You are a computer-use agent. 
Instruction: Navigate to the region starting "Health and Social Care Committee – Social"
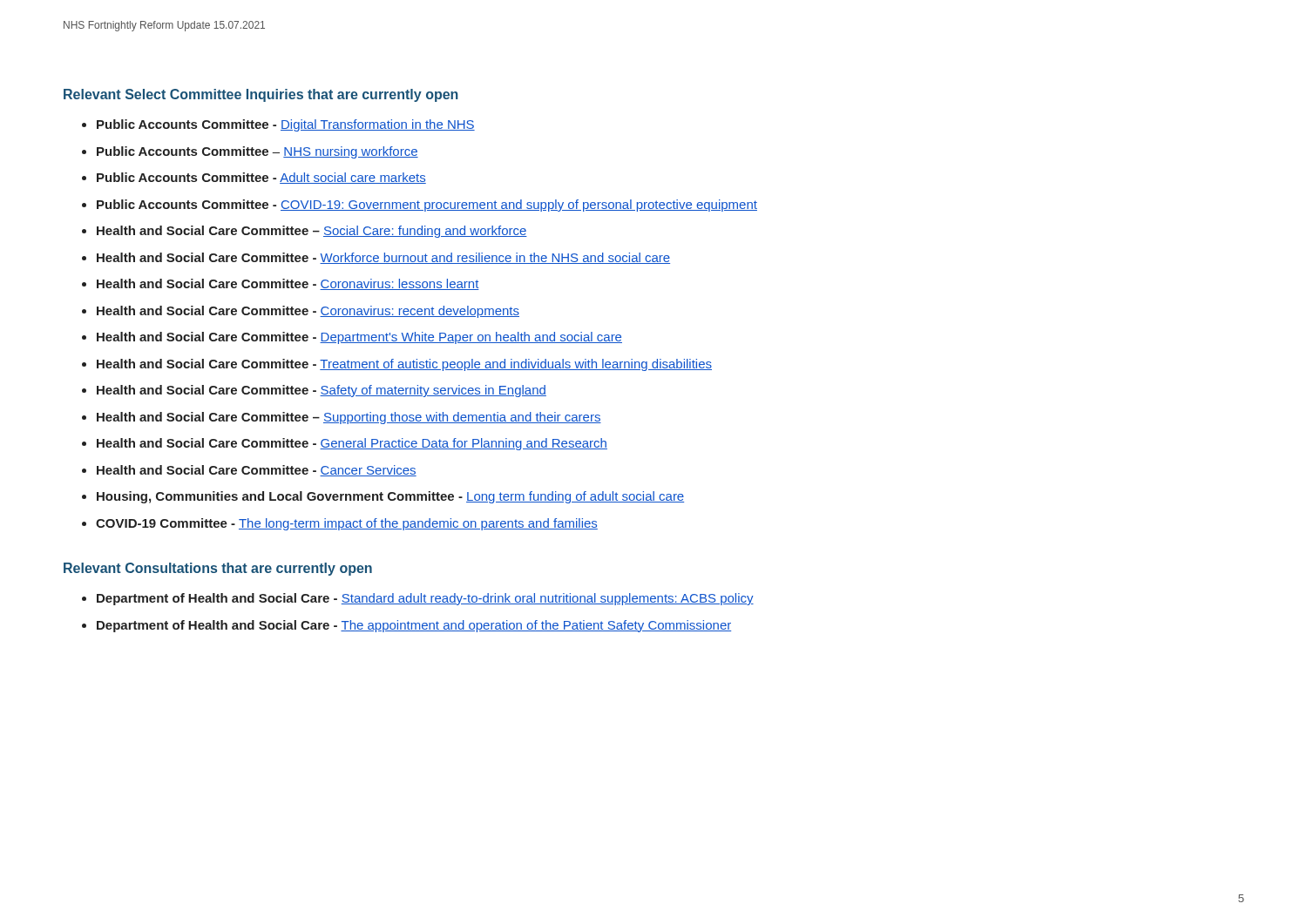tap(311, 230)
